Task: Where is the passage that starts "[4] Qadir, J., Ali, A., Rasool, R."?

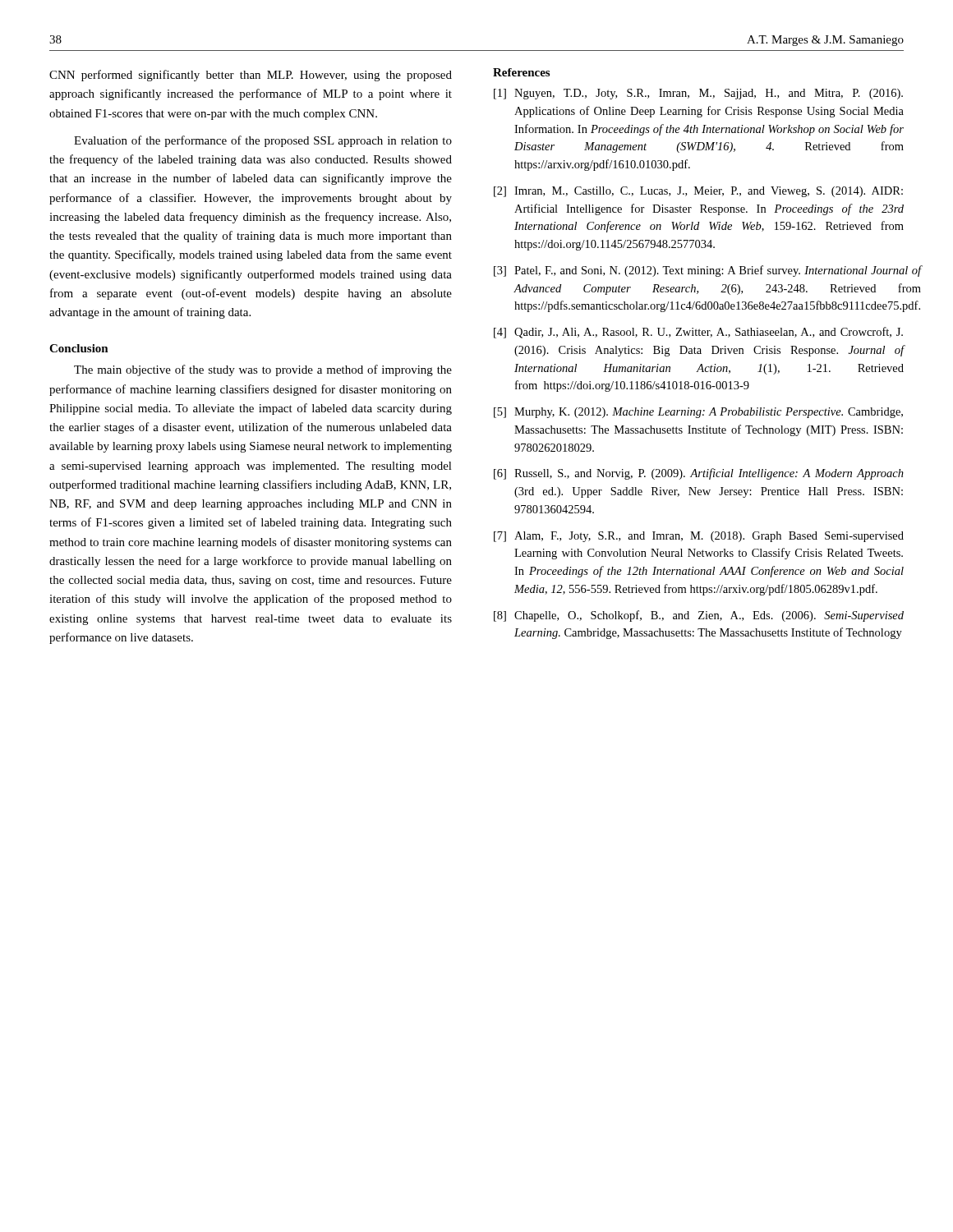Action: pos(698,359)
